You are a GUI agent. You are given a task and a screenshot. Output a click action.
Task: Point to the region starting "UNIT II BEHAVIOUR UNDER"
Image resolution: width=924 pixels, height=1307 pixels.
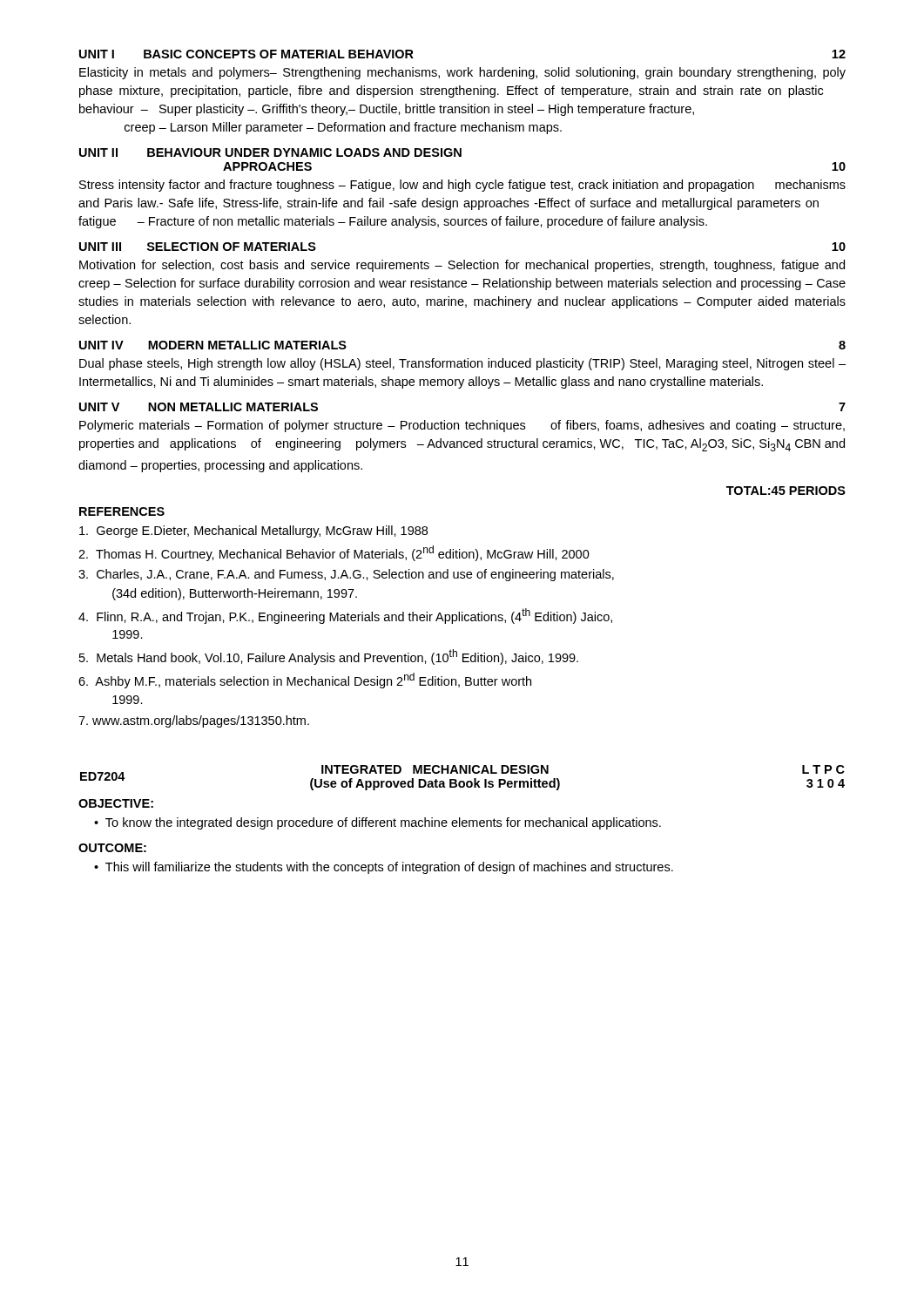(x=462, y=160)
